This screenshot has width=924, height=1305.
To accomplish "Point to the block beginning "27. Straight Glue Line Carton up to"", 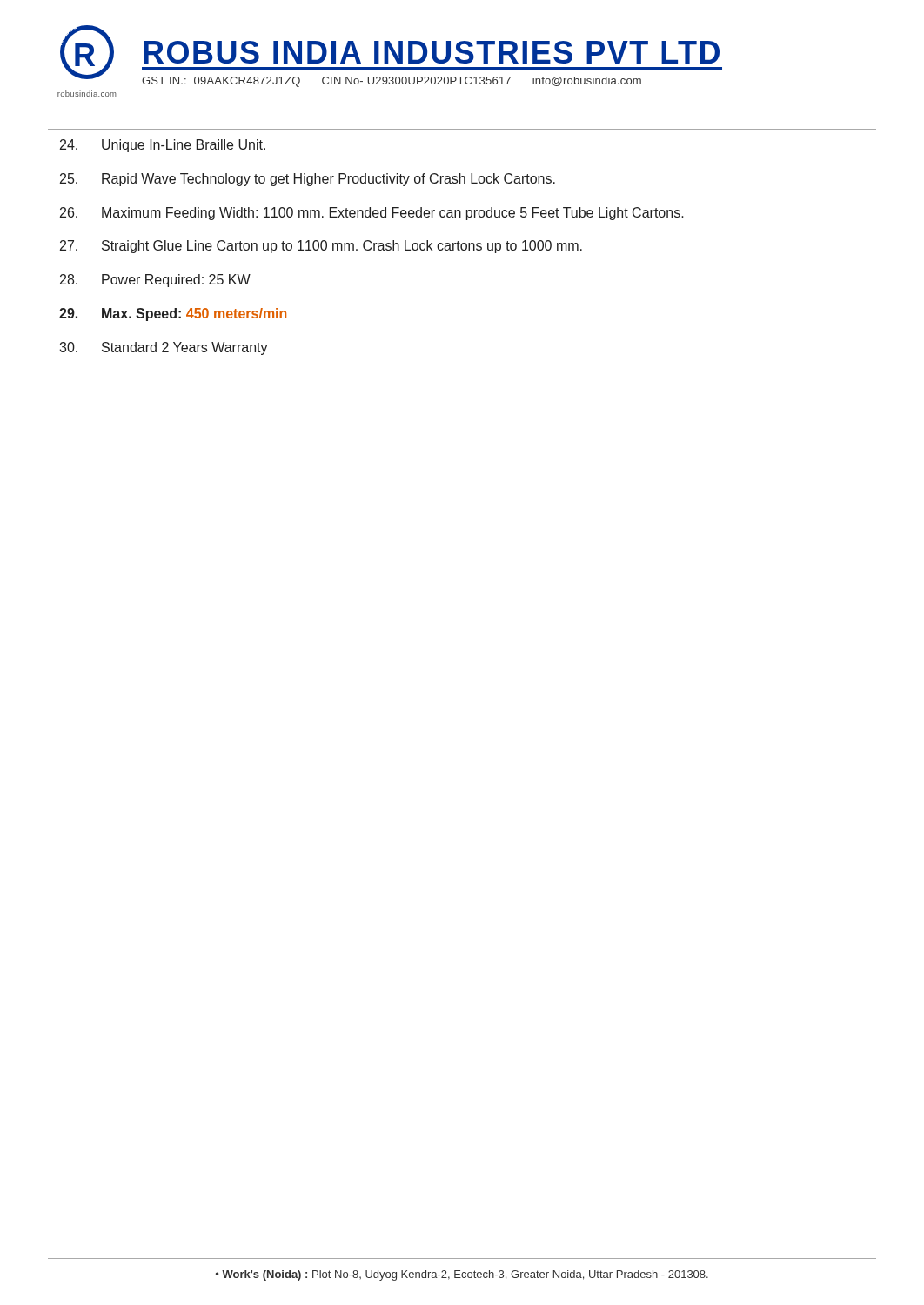I will 321,247.
